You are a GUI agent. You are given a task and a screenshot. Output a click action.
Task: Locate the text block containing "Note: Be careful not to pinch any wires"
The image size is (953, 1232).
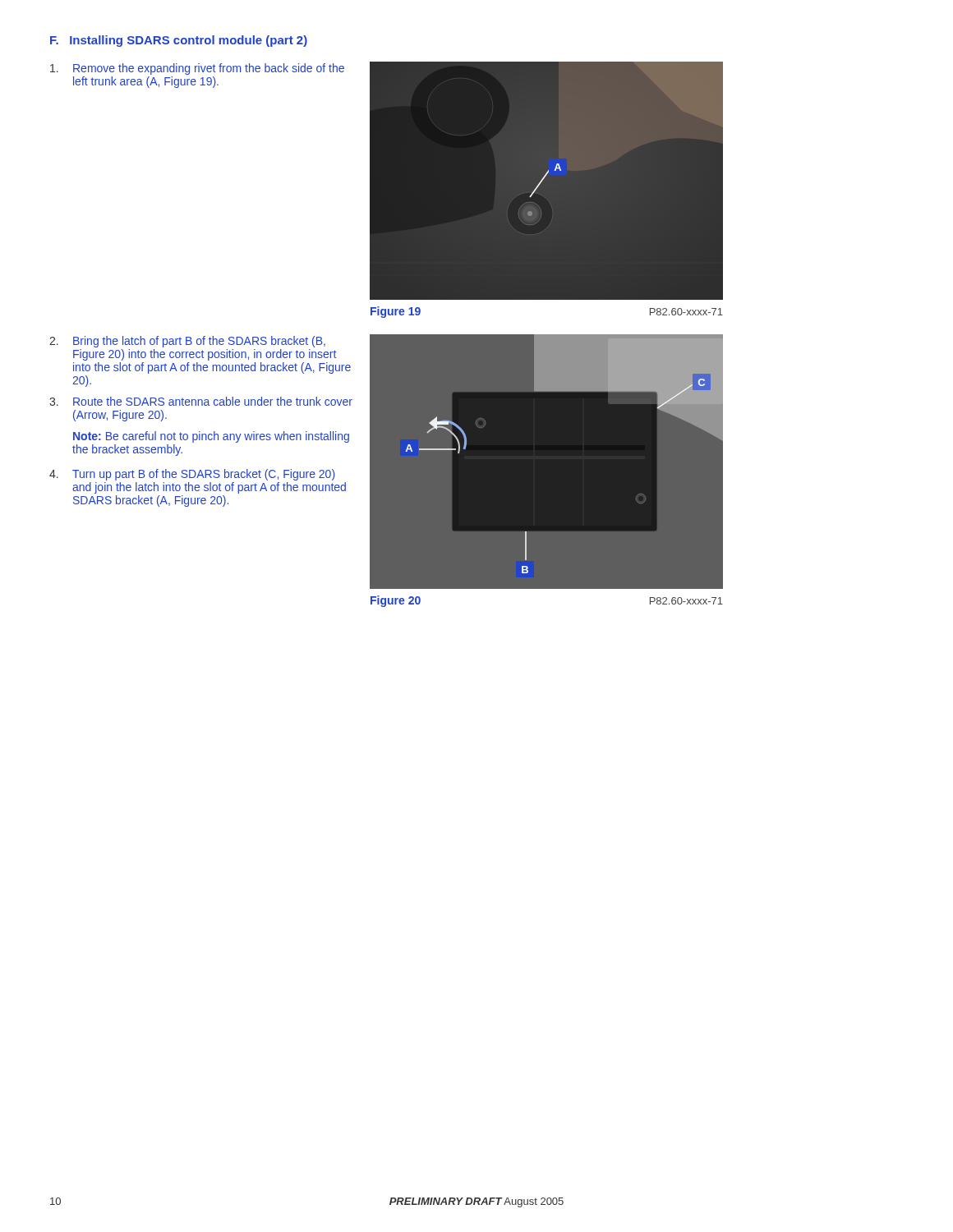pos(211,443)
